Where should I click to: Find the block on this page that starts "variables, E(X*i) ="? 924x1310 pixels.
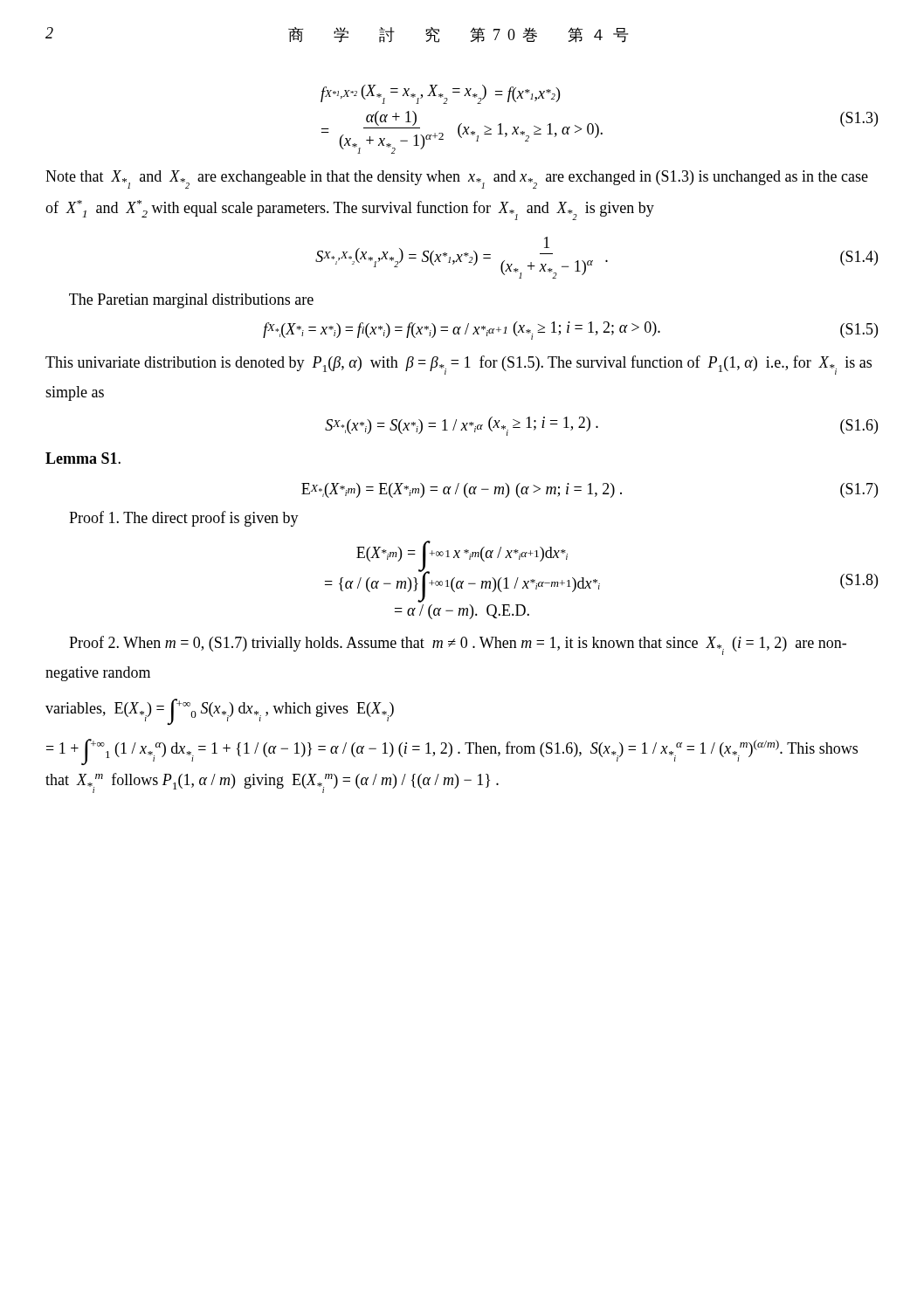tap(220, 710)
